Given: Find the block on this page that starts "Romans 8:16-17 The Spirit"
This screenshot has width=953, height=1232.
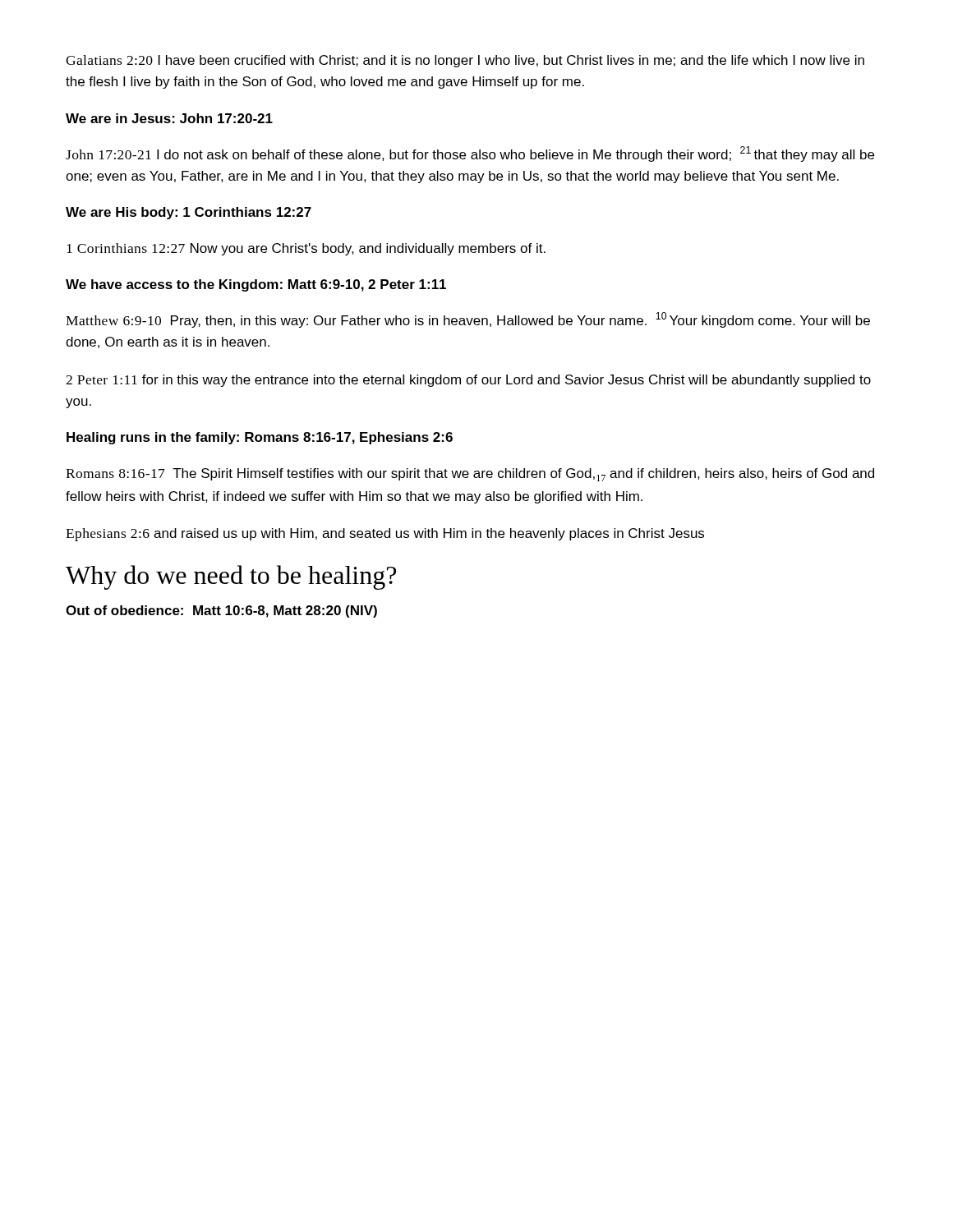Looking at the screenshot, I should point(470,485).
